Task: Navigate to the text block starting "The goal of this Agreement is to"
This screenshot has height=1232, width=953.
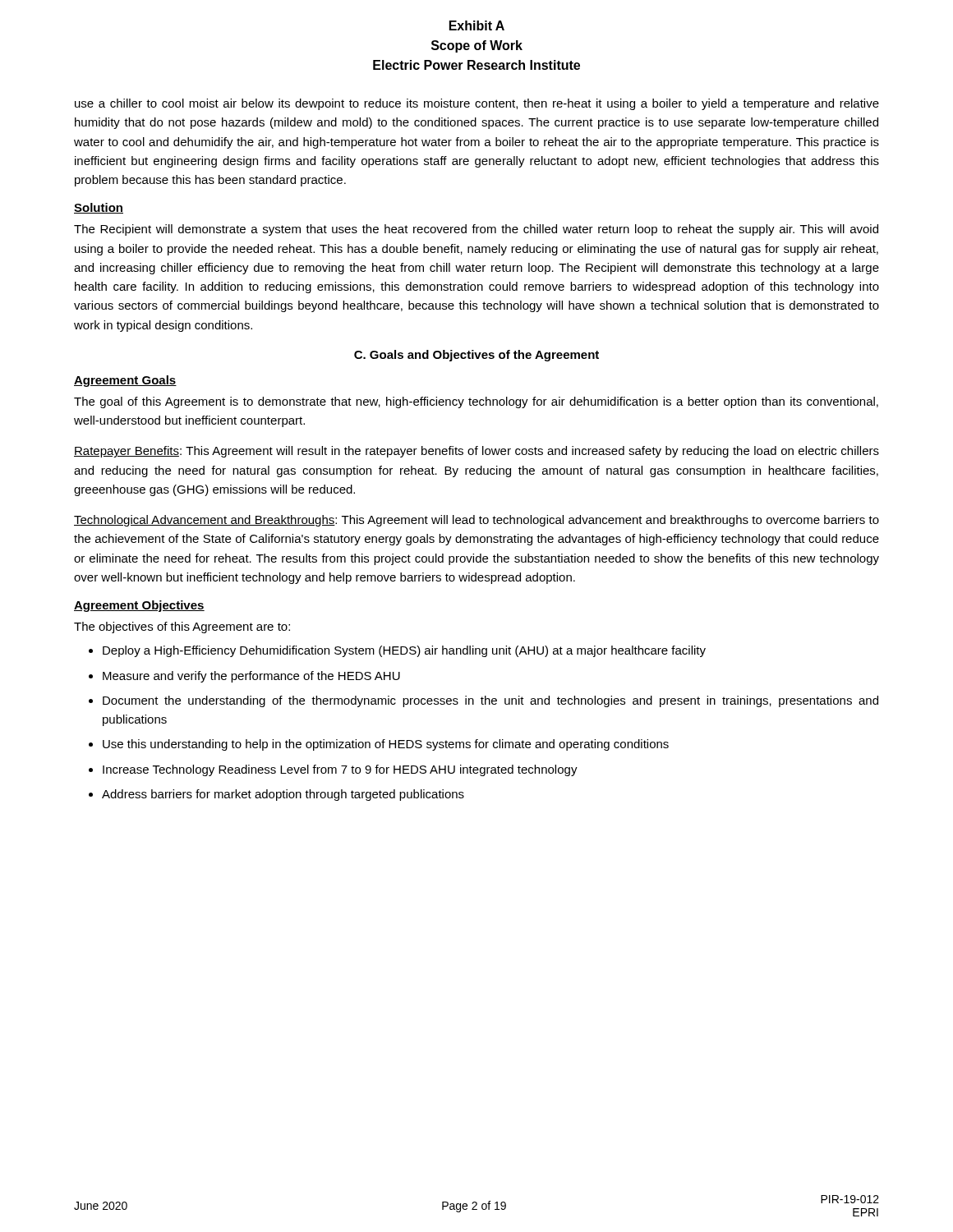Action: coord(476,411)
